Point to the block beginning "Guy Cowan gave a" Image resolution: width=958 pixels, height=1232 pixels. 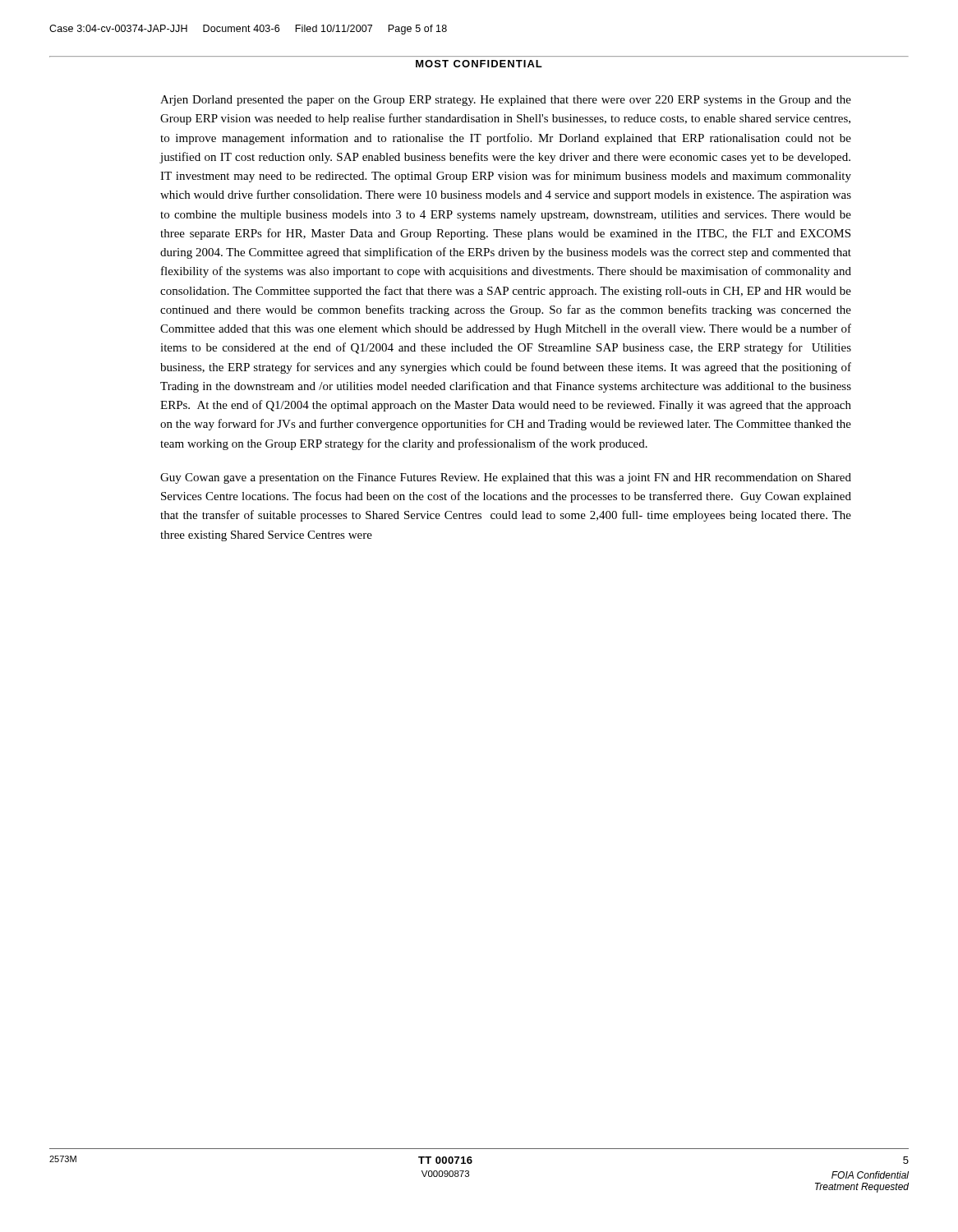point(506,506)
